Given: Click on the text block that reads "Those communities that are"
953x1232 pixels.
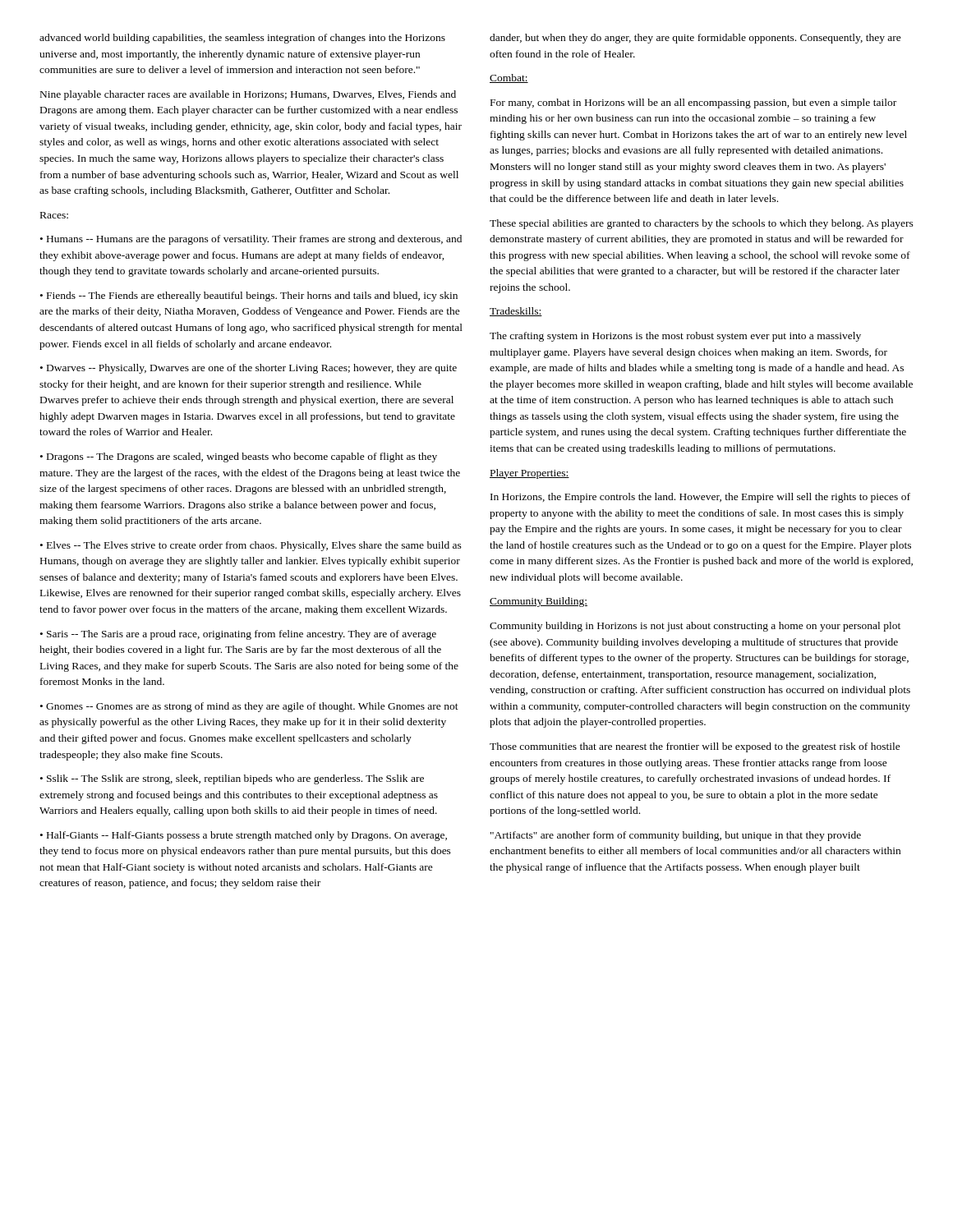Looking at the screenshot, I should [702, 779].
